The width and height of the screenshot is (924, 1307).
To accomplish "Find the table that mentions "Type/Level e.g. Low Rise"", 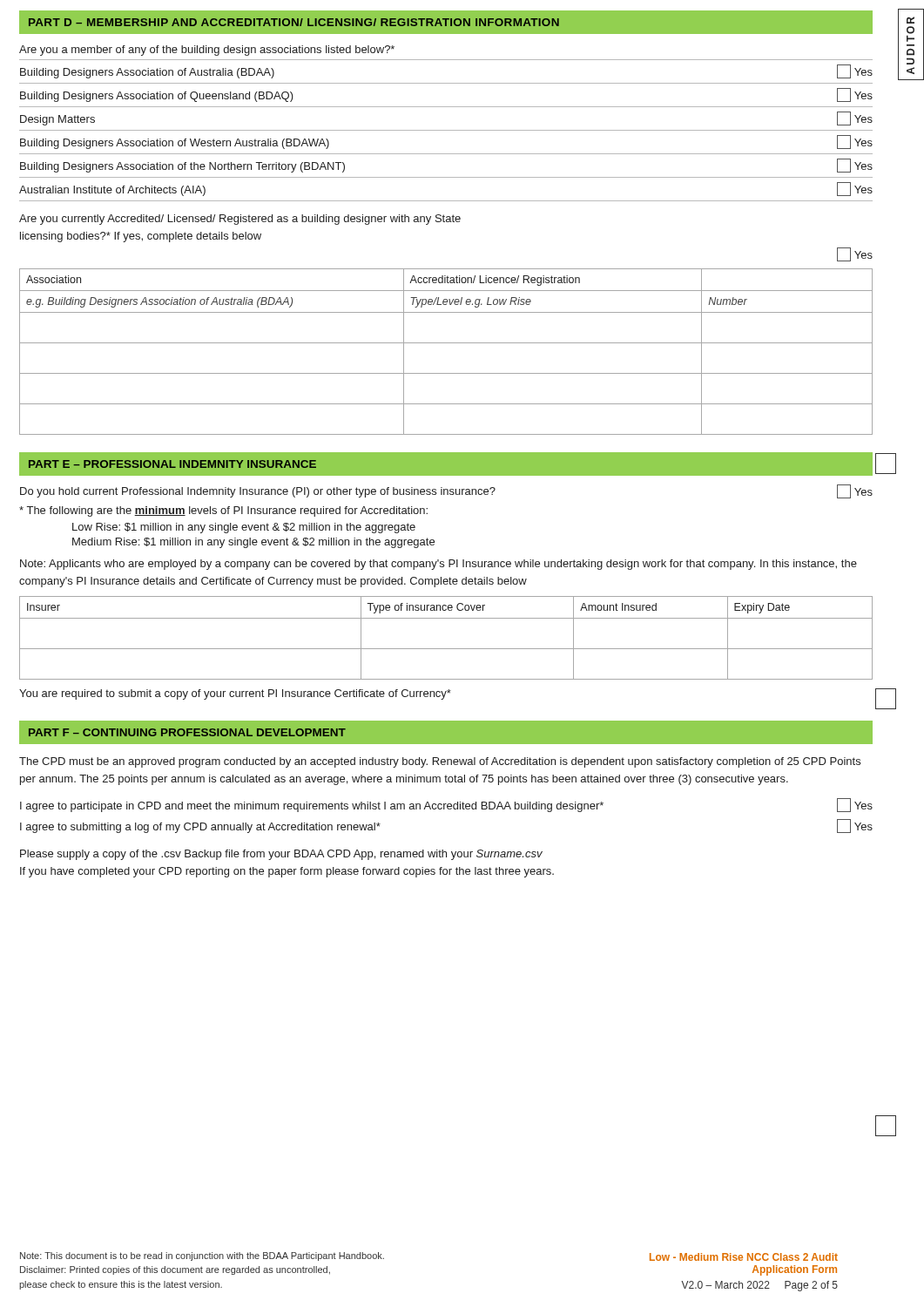I will click(x=446, y=352).
